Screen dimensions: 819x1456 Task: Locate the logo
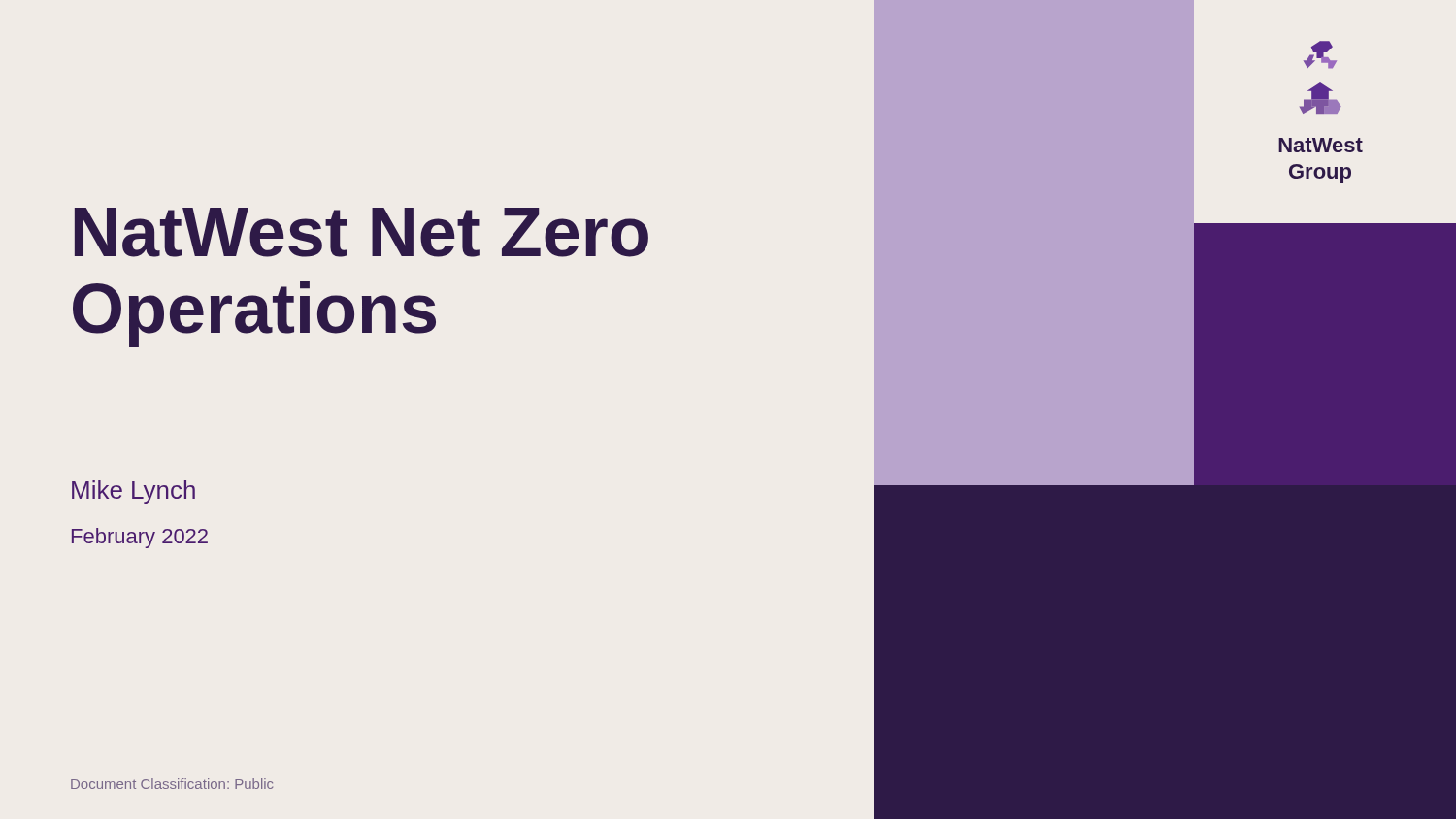point(1320,112)
